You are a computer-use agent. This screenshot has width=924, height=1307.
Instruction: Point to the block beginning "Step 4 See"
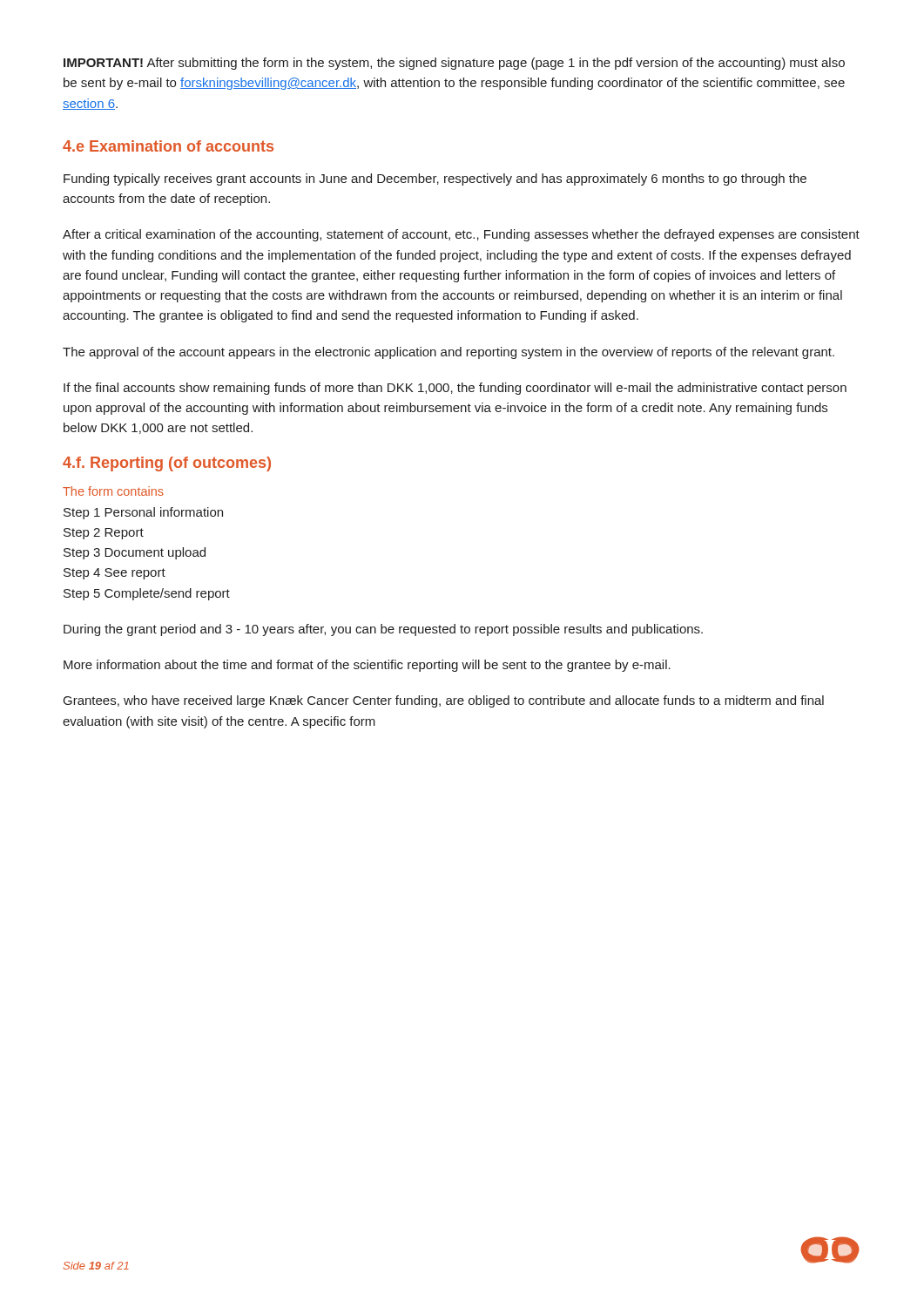(114, 572)
